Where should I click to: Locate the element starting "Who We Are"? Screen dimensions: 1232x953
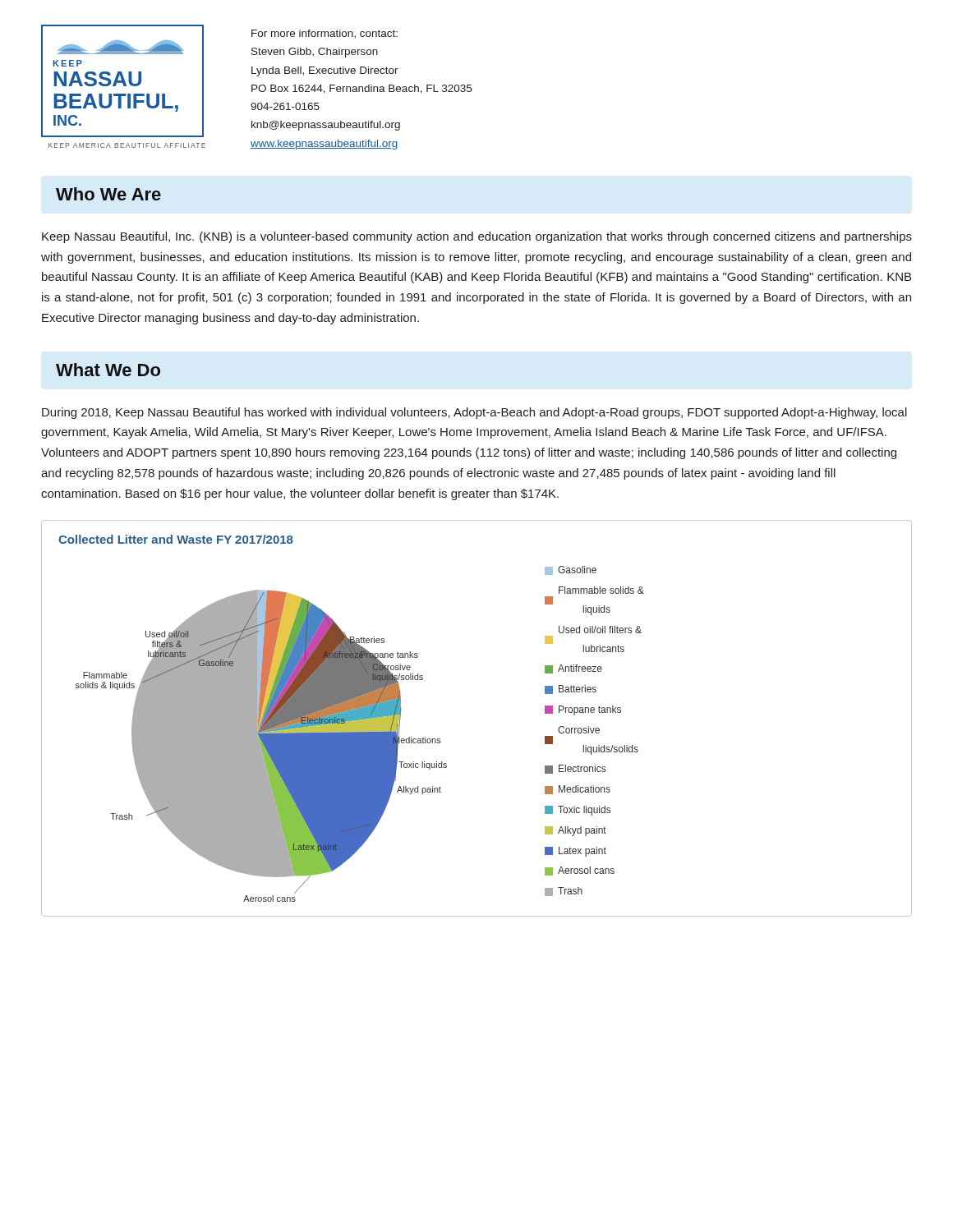coord(109,194)
